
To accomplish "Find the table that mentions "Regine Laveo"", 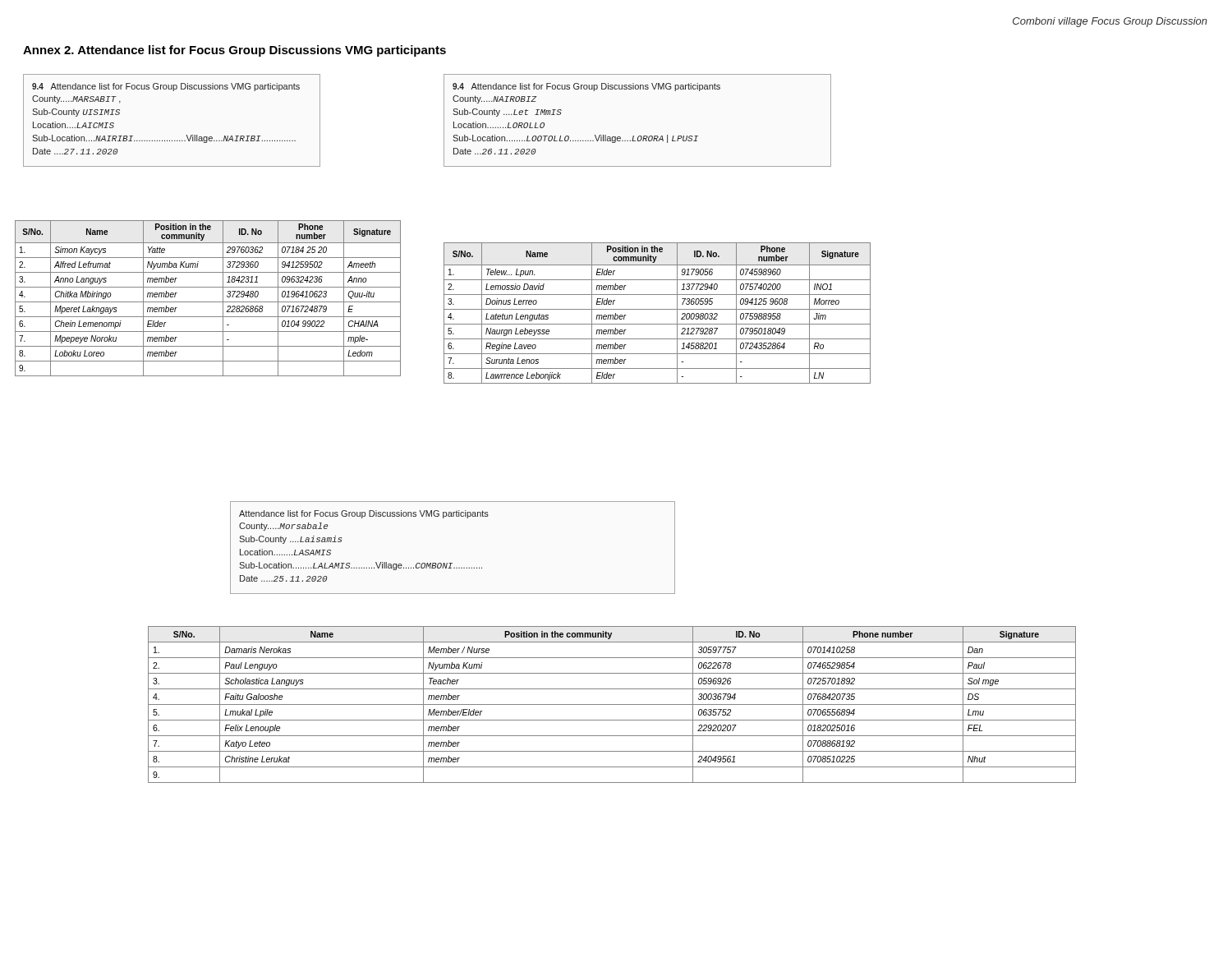I will tap(657, 313).
